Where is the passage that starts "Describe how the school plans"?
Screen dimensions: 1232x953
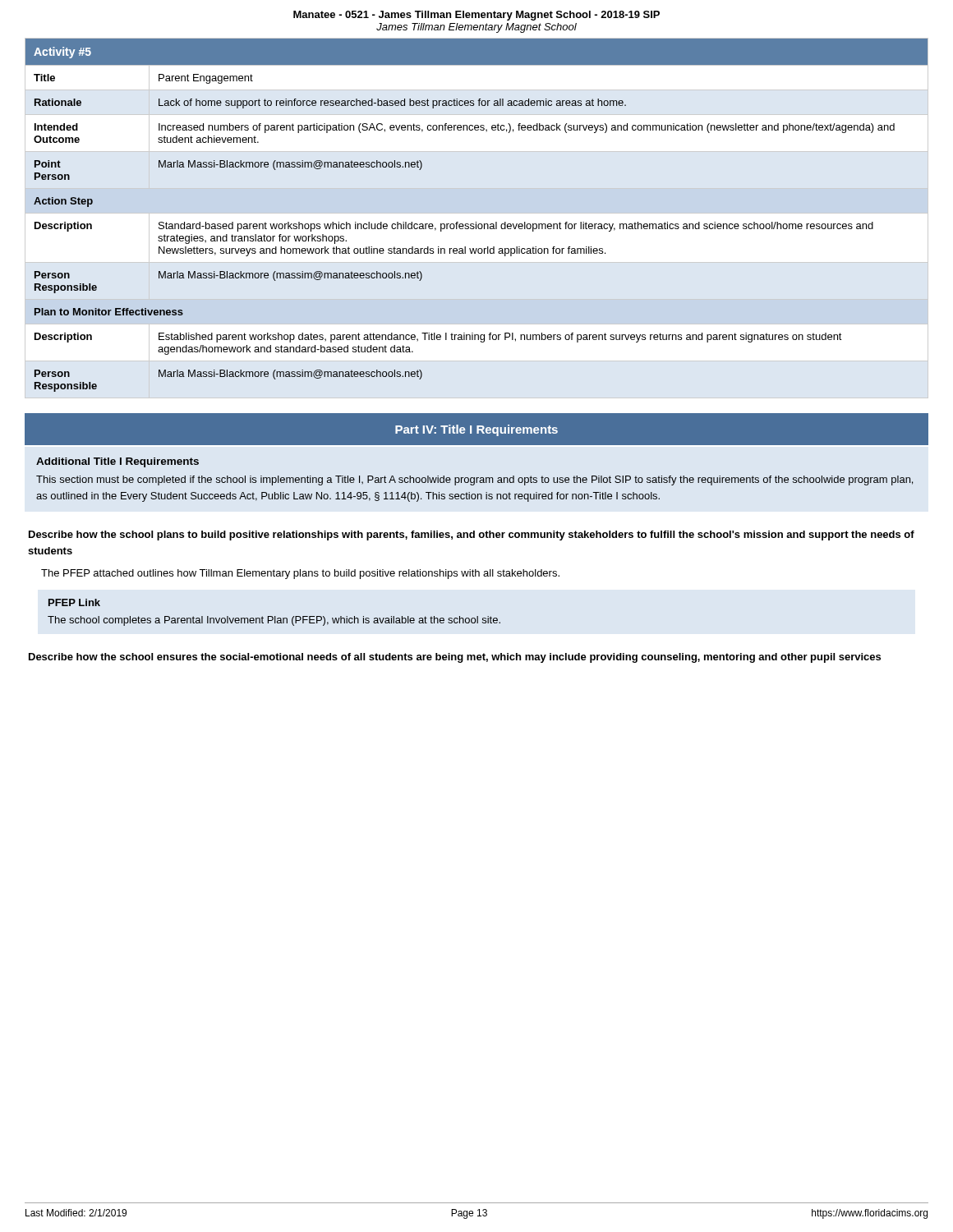472,536
